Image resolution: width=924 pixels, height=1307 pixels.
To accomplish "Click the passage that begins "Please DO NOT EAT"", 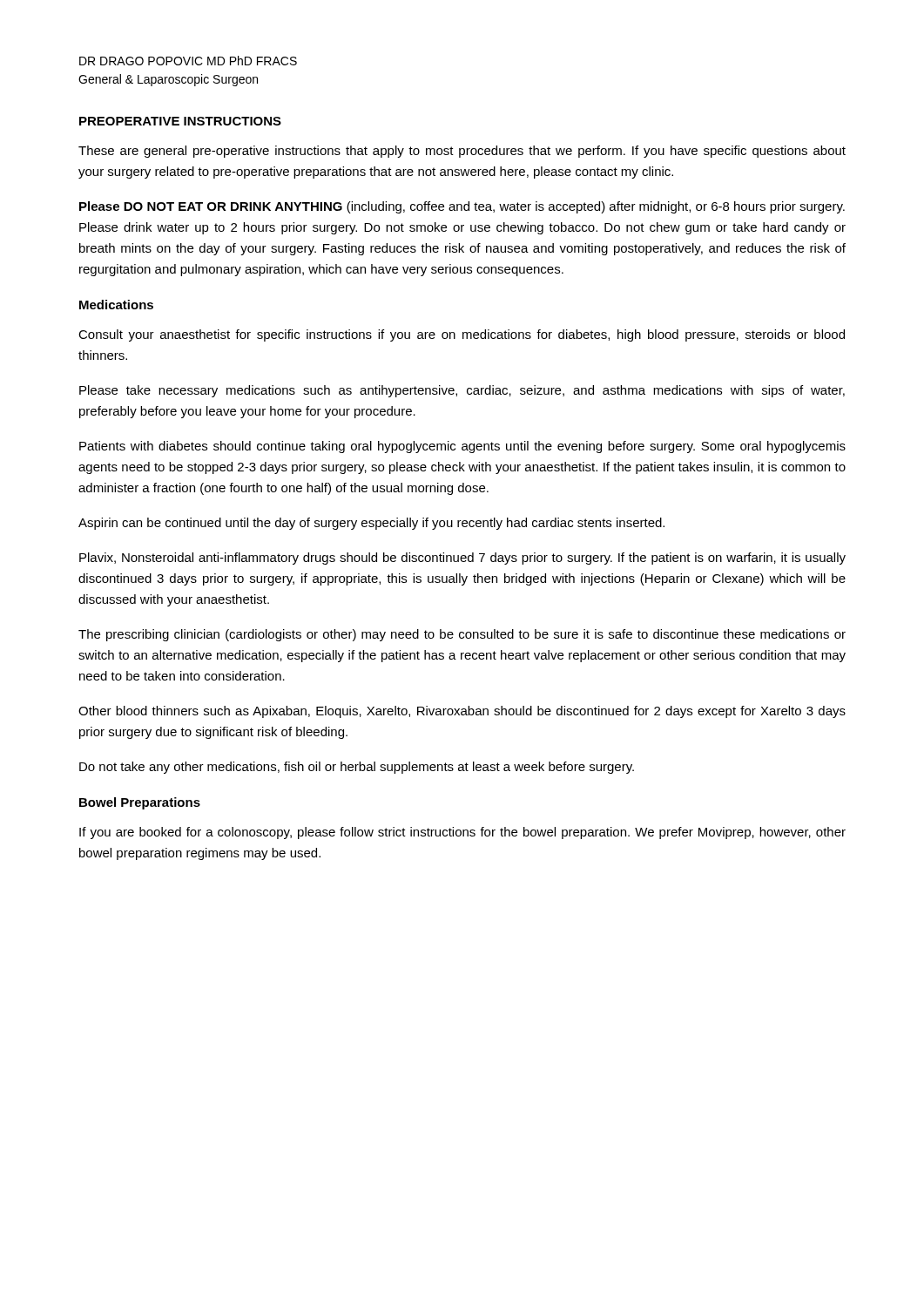I will point(462,237).
